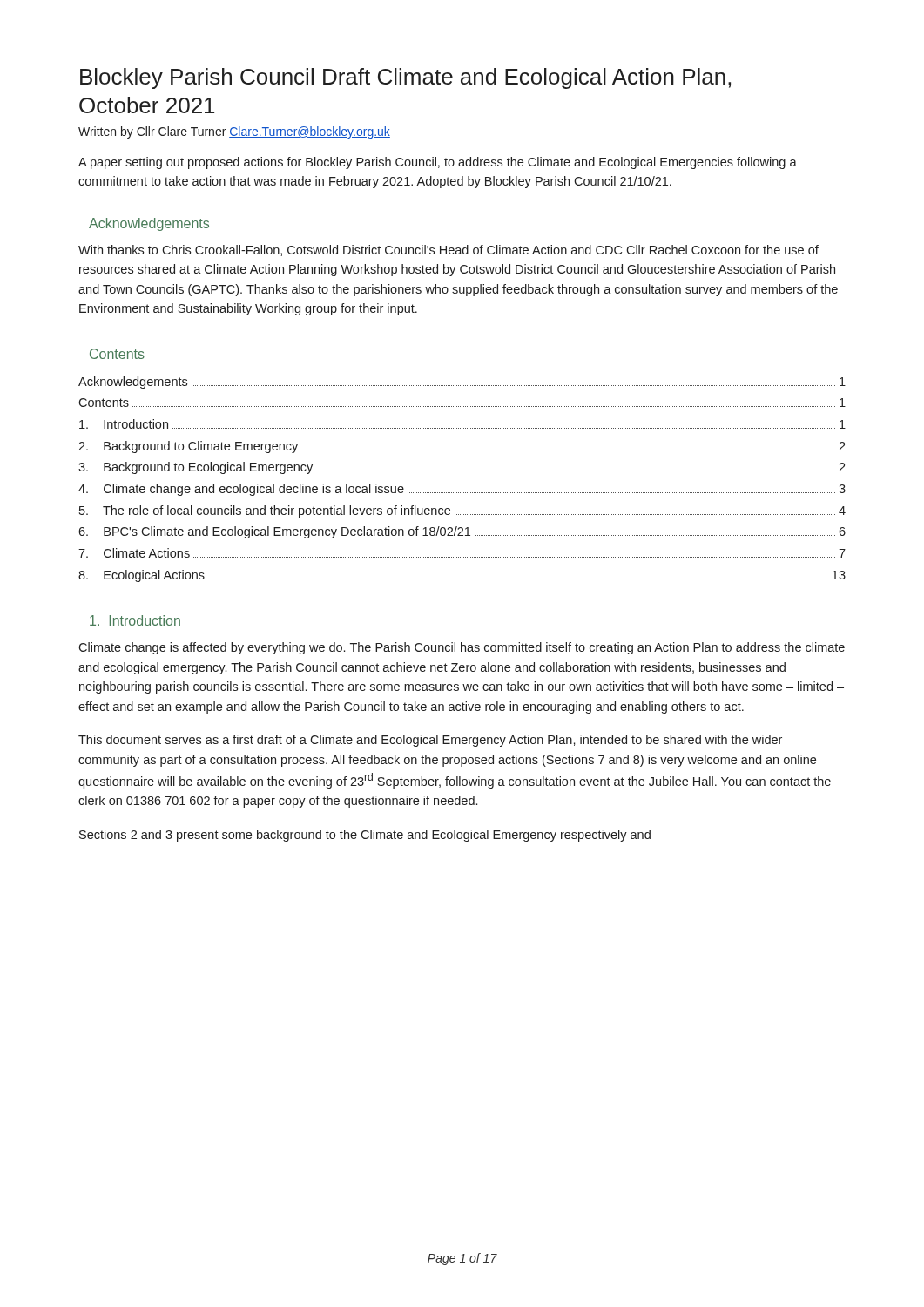Find the text block with the text "Climate change is affected by everything"
This screenshot has height=1307, width=924.
[462, 677]
